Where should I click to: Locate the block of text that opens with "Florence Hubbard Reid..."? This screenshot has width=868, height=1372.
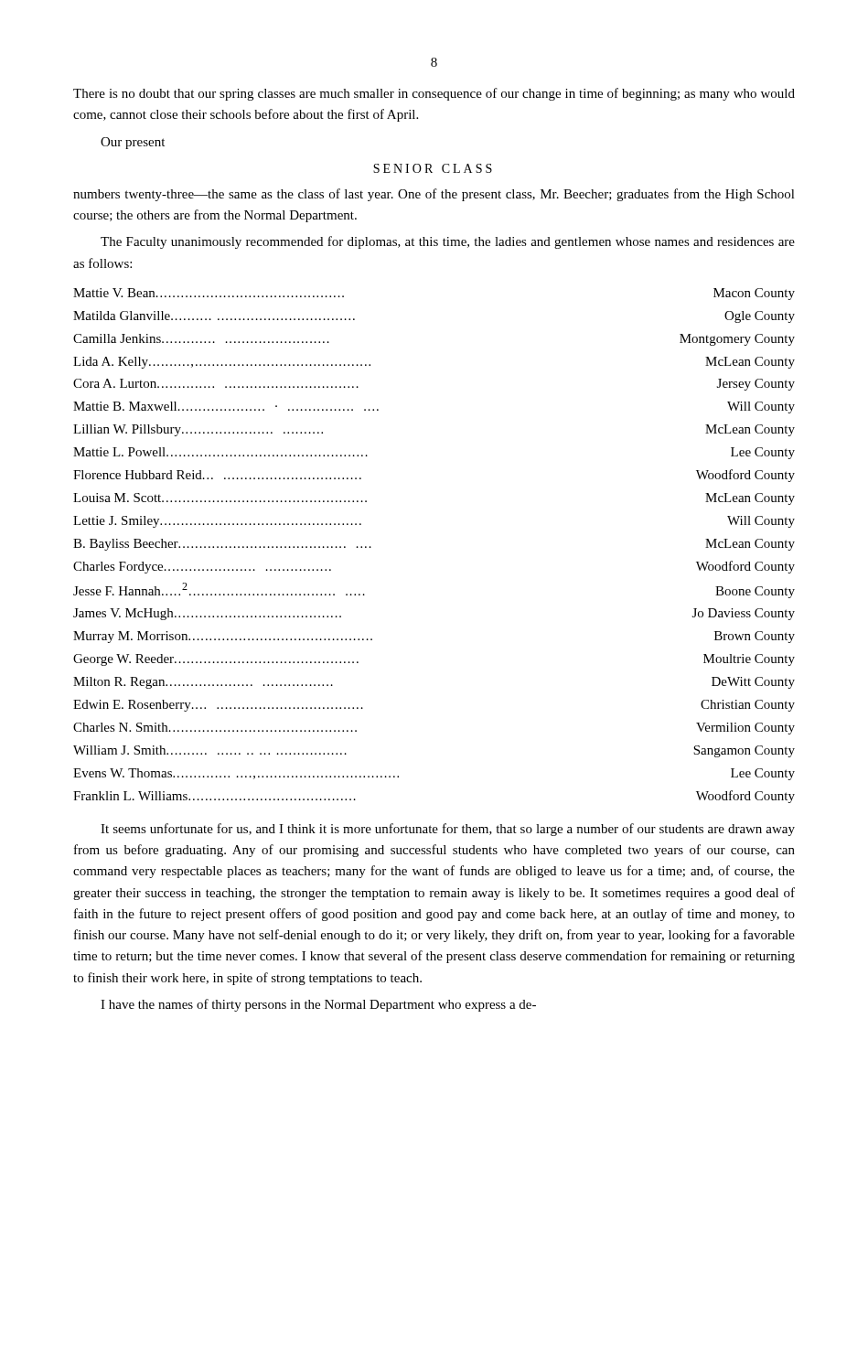[x=133, y=475]
